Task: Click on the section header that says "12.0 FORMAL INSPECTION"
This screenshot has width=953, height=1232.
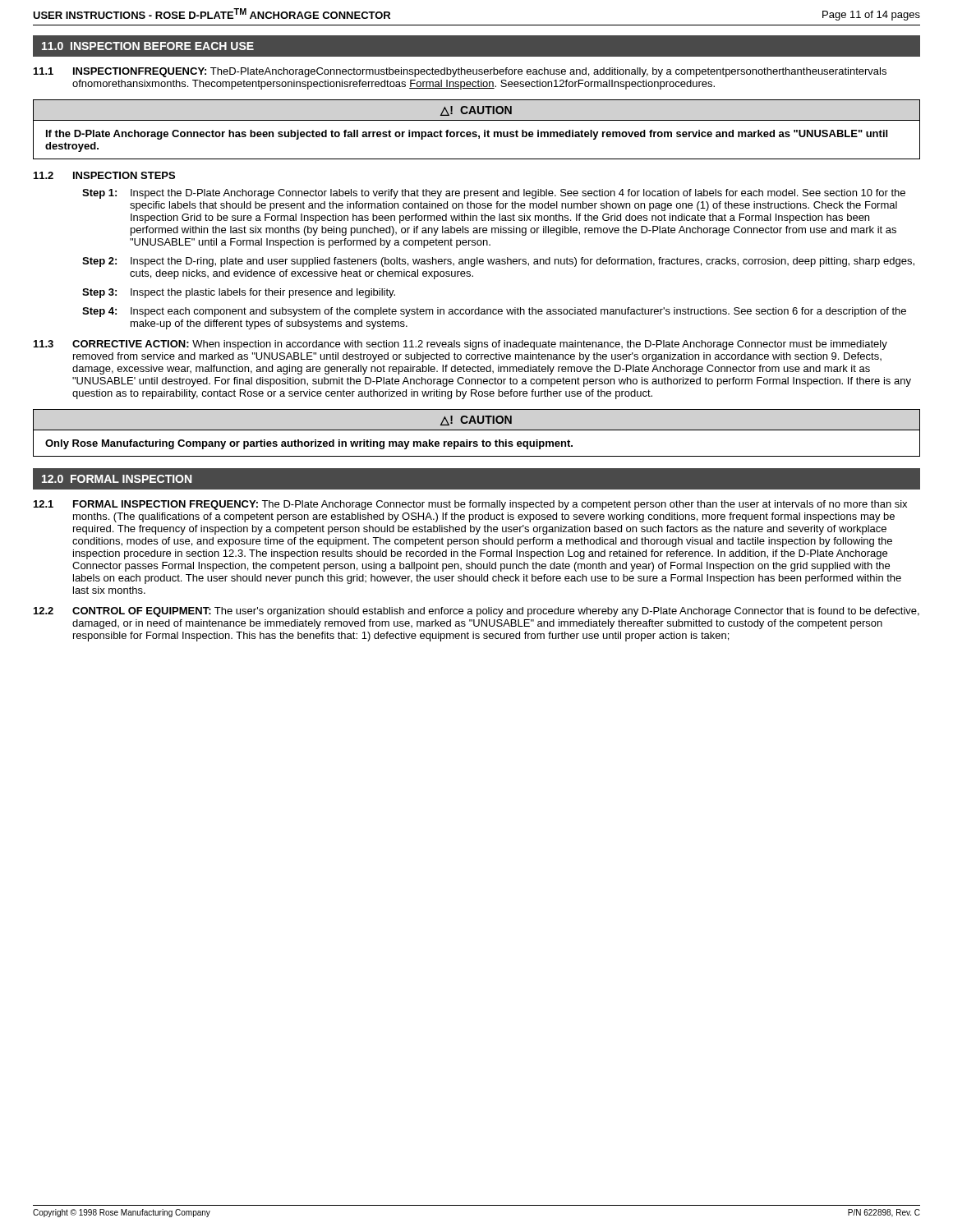Action: [x=476, y=479]
